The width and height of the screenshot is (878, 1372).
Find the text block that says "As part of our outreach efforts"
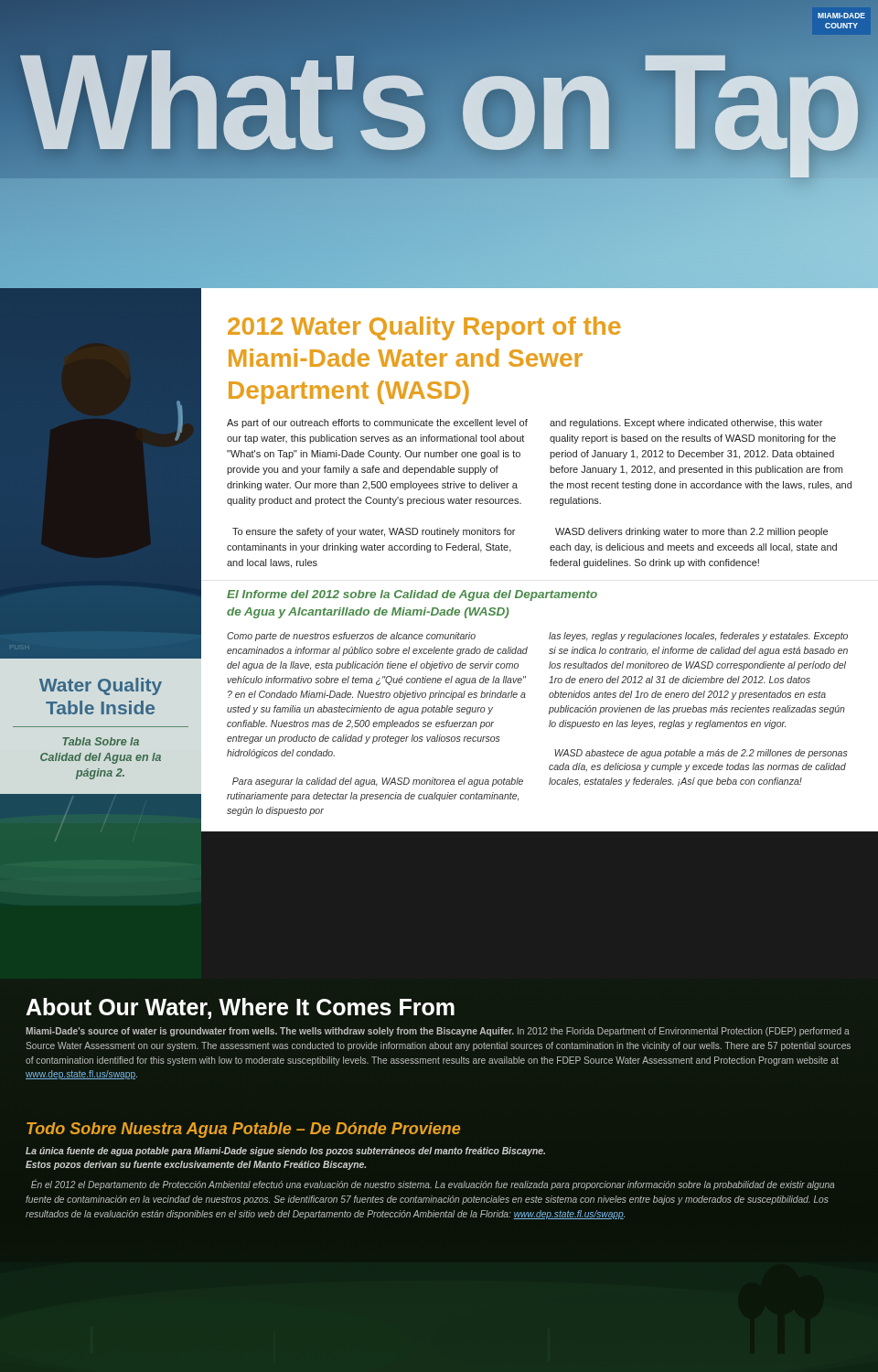click(x=540, y=493)
